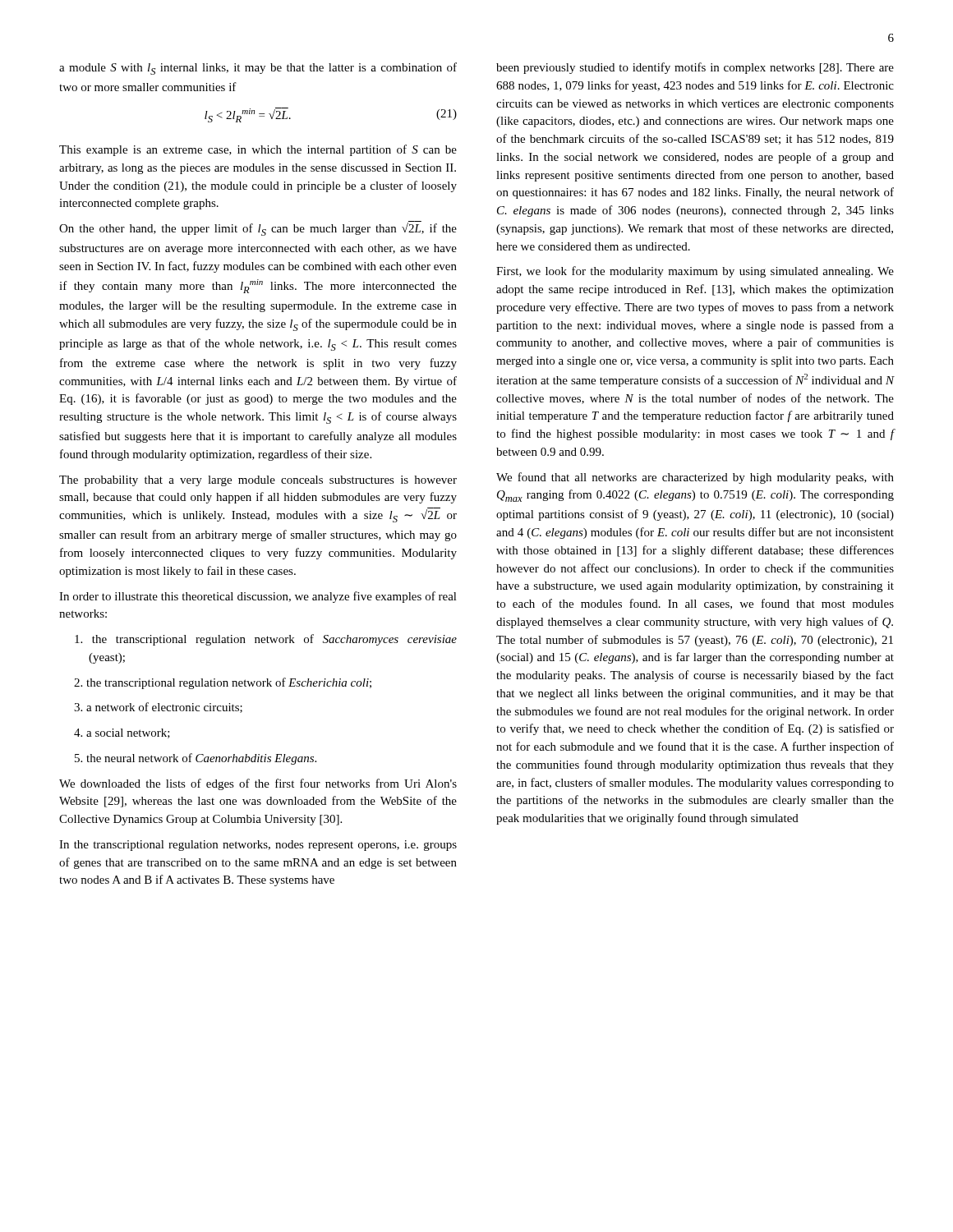Select the passage starting "lS < 2lRmin ="
This screenshot has width=953, height=1232.
(x=258, y=116)
